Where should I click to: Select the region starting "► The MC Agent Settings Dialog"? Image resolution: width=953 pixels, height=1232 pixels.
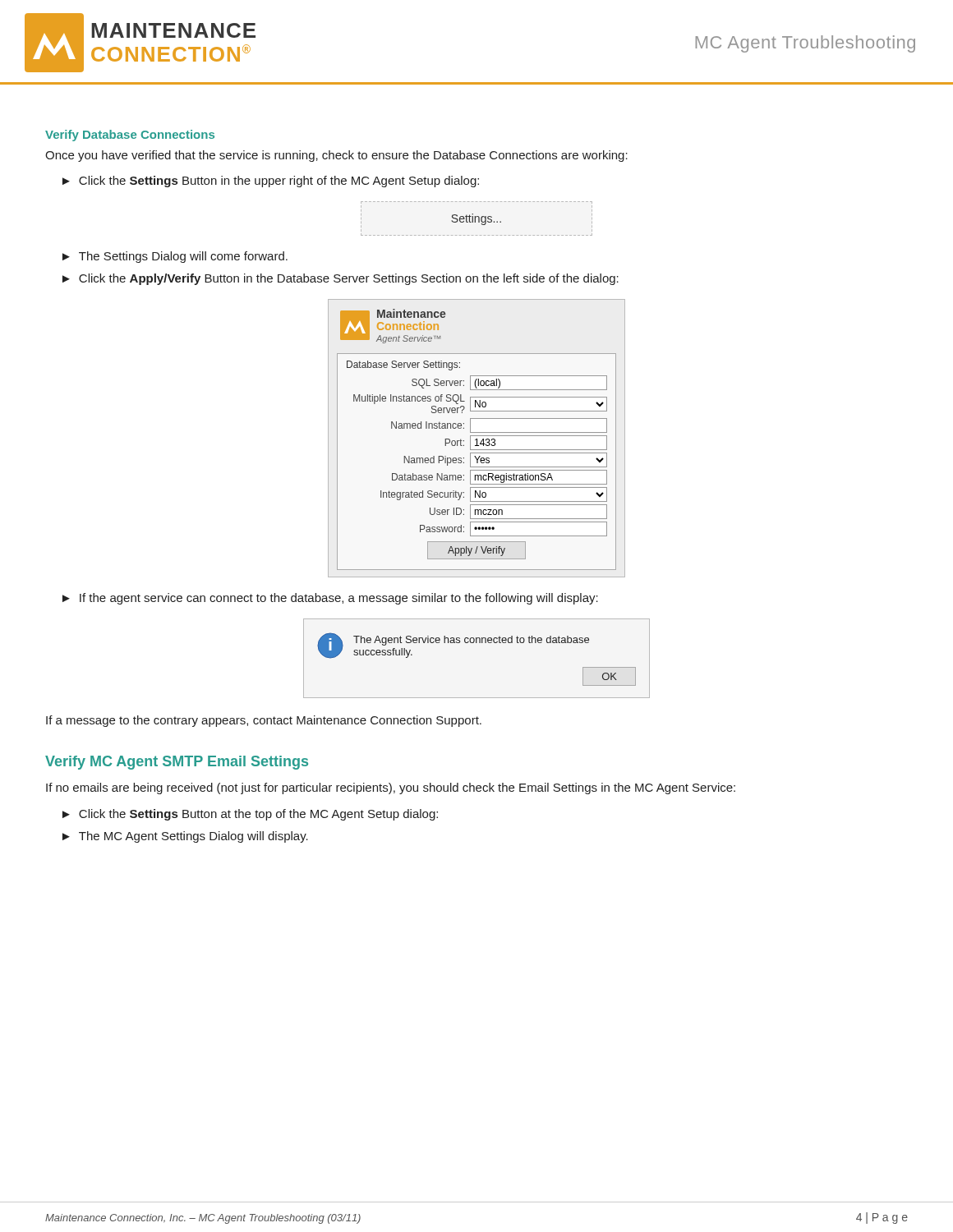pos(184,836)
